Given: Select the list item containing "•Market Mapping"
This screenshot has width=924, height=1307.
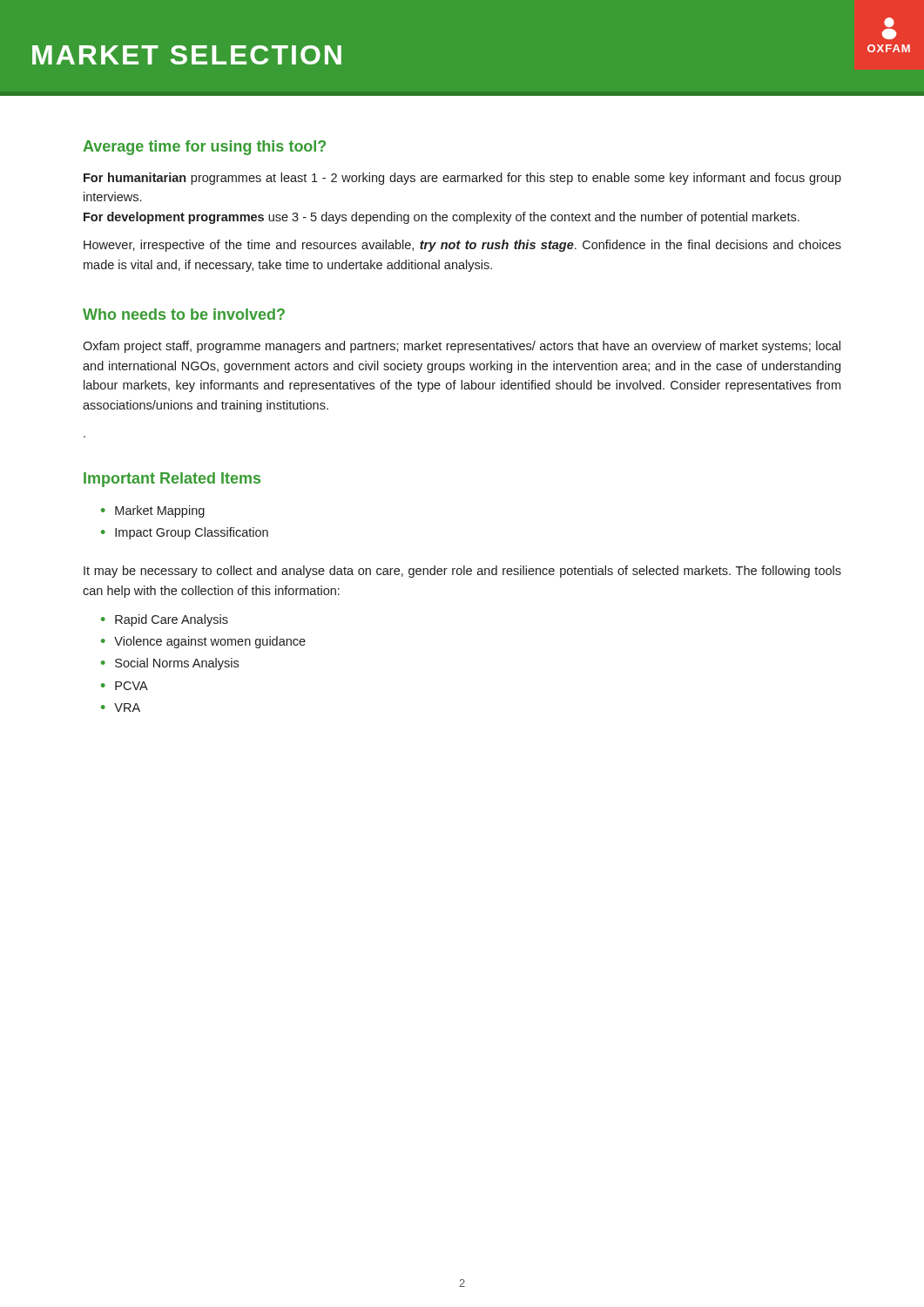Looking at the screenshot, I should coord(153,511).
